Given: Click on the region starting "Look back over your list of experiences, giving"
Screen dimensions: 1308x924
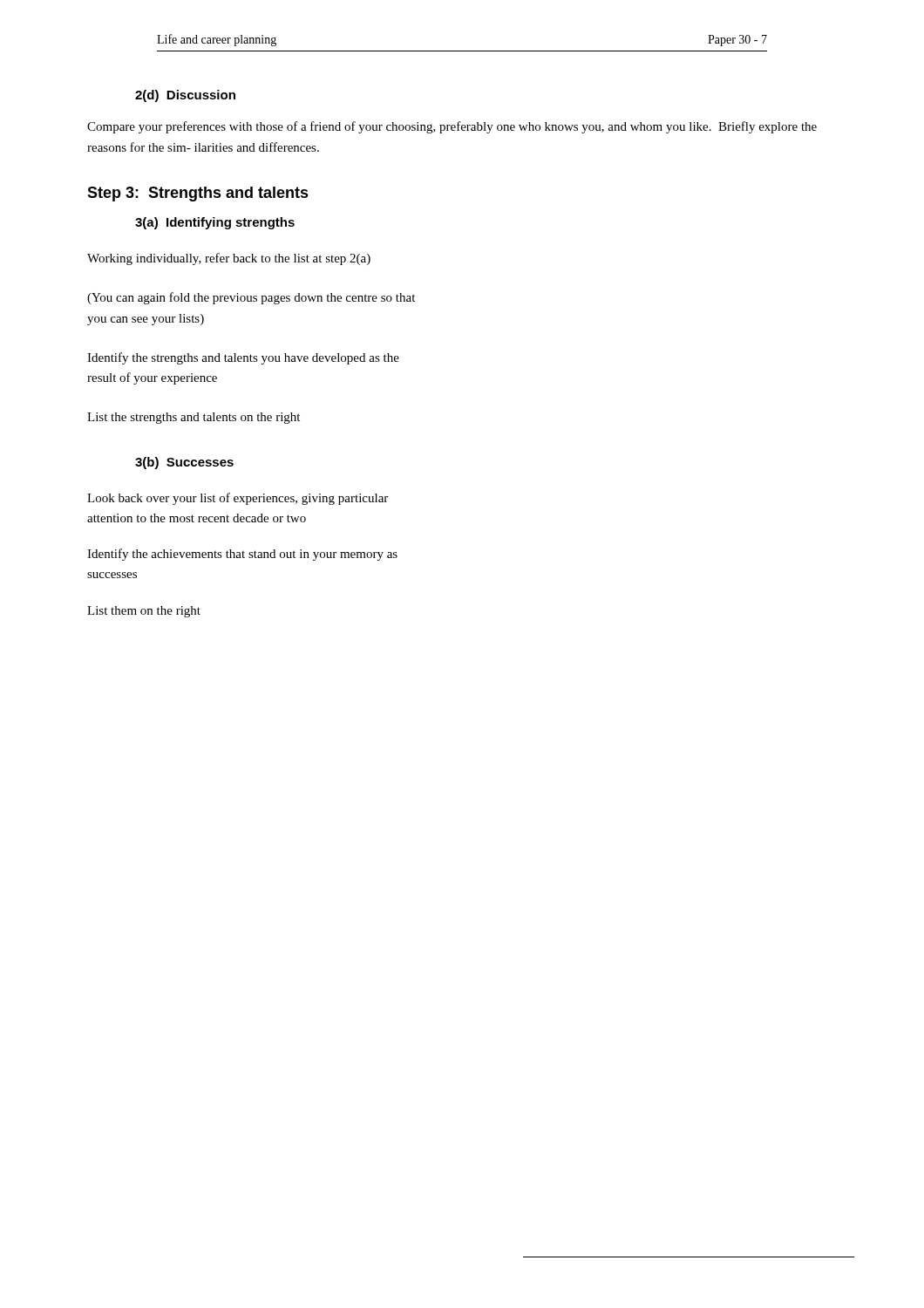Looking at the screenshot, I should [238, 508].
